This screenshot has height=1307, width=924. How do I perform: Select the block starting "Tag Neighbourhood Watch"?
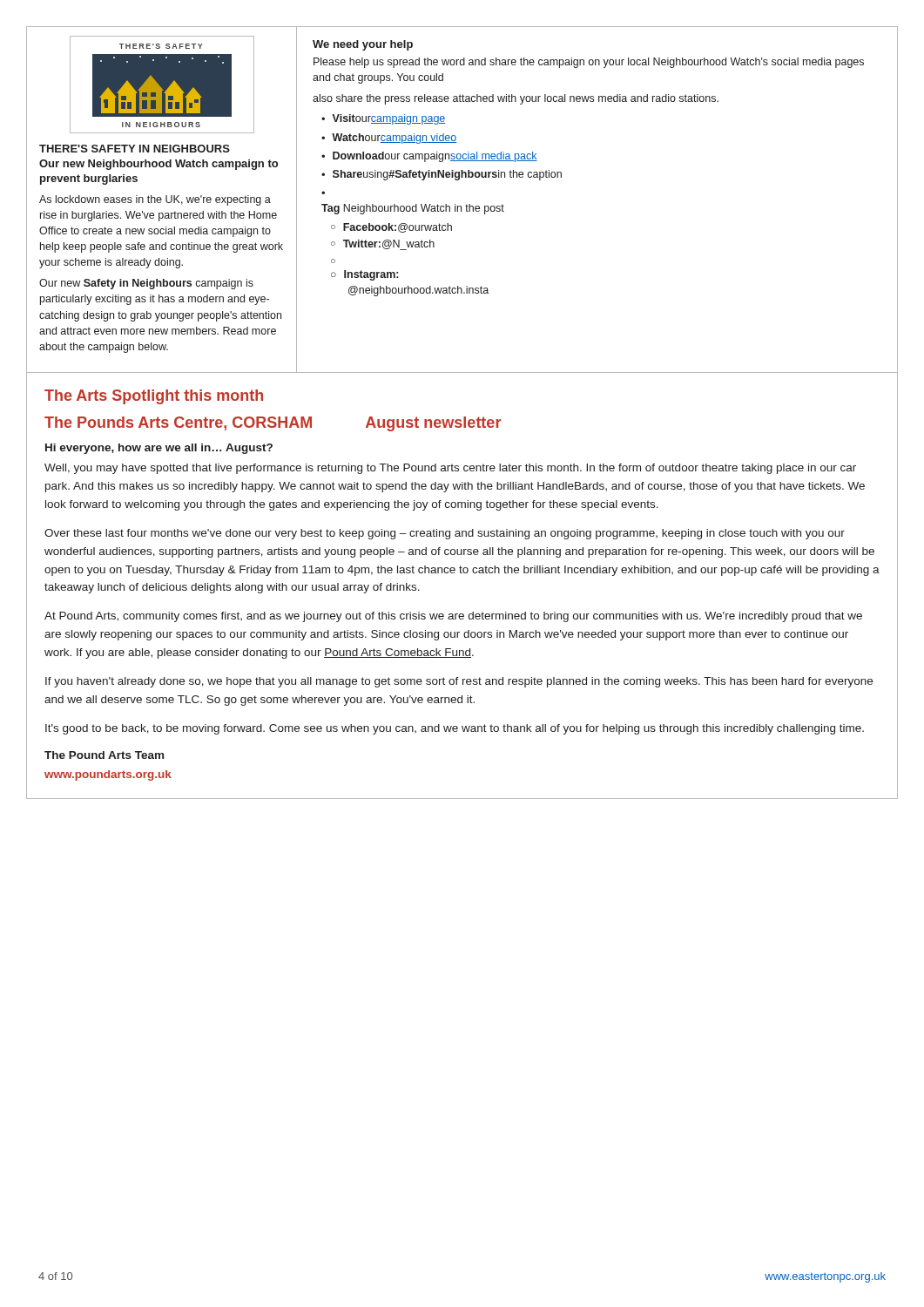(413, 251)
